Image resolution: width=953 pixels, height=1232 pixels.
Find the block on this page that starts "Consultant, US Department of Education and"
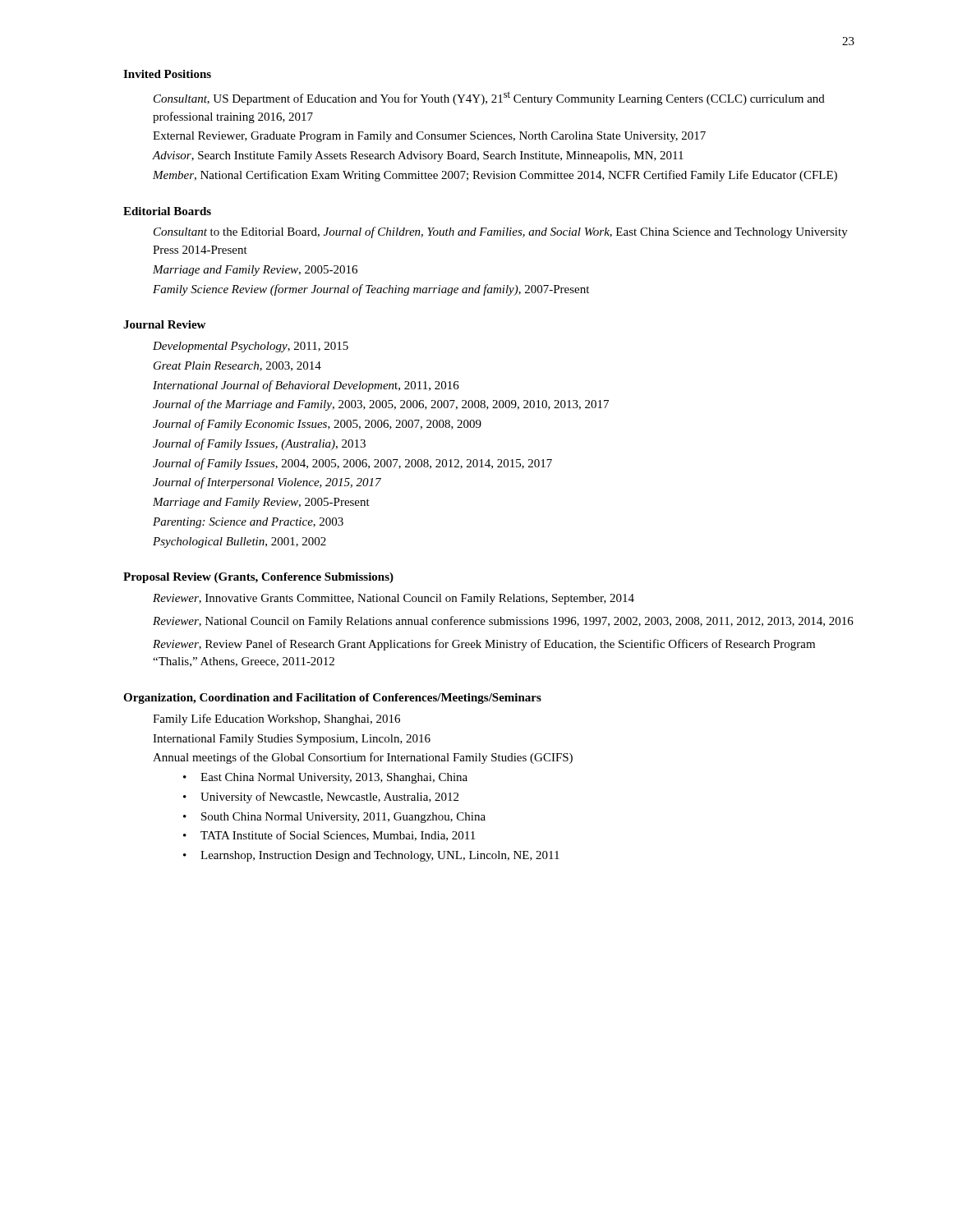click(504, 136)
